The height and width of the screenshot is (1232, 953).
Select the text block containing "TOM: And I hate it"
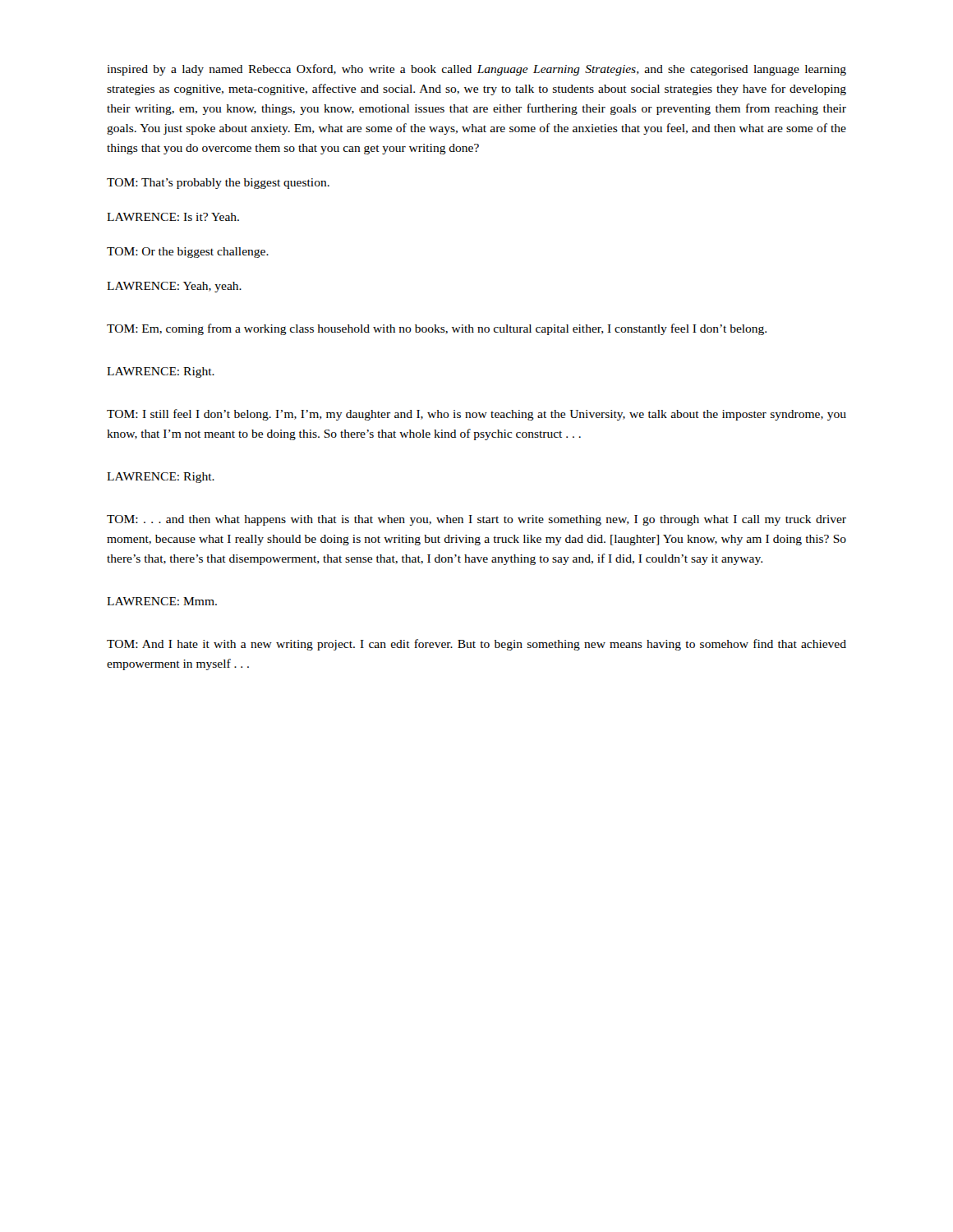point(476,654)
